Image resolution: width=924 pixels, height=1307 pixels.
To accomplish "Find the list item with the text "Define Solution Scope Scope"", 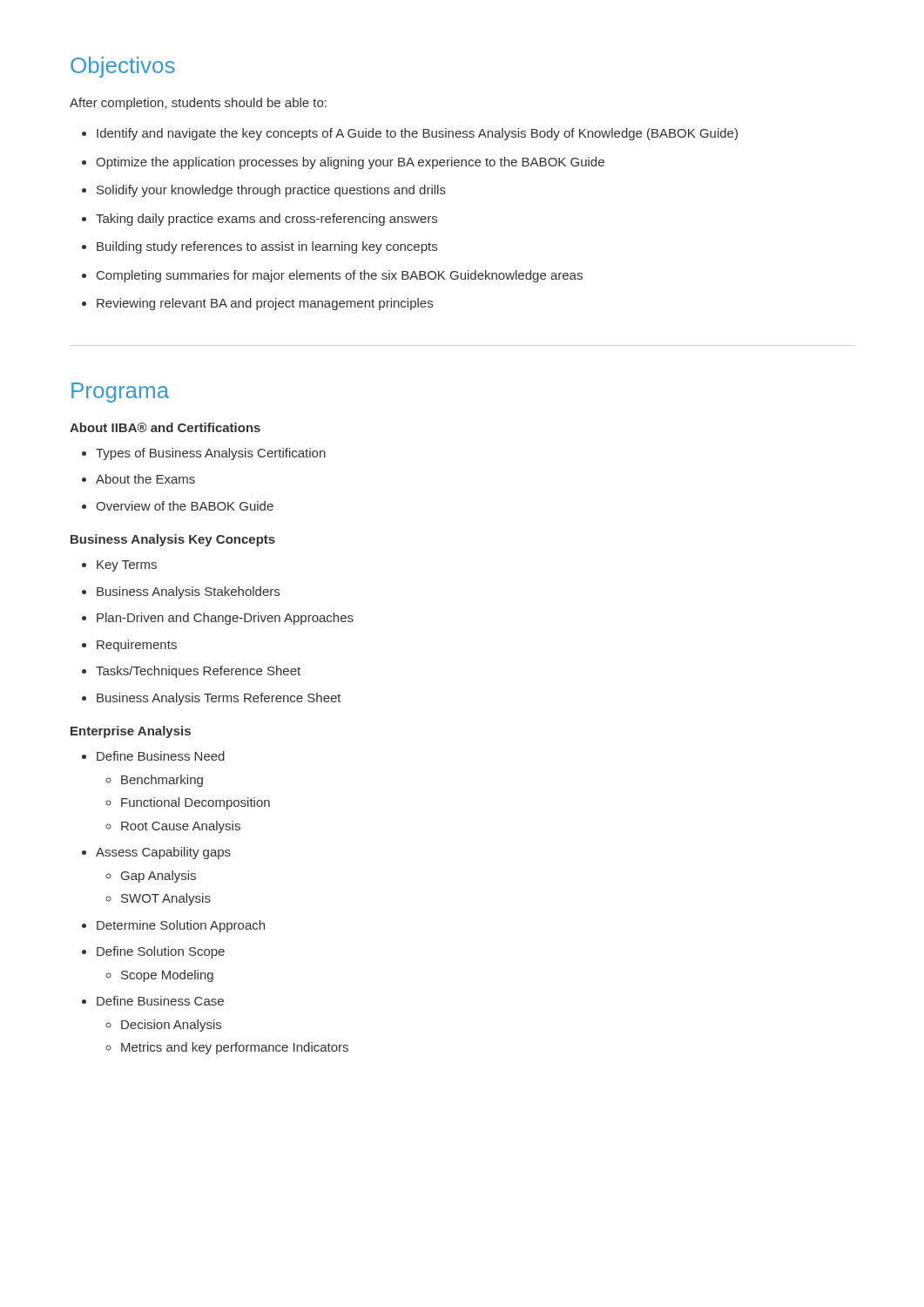I will tap(153, 952).
